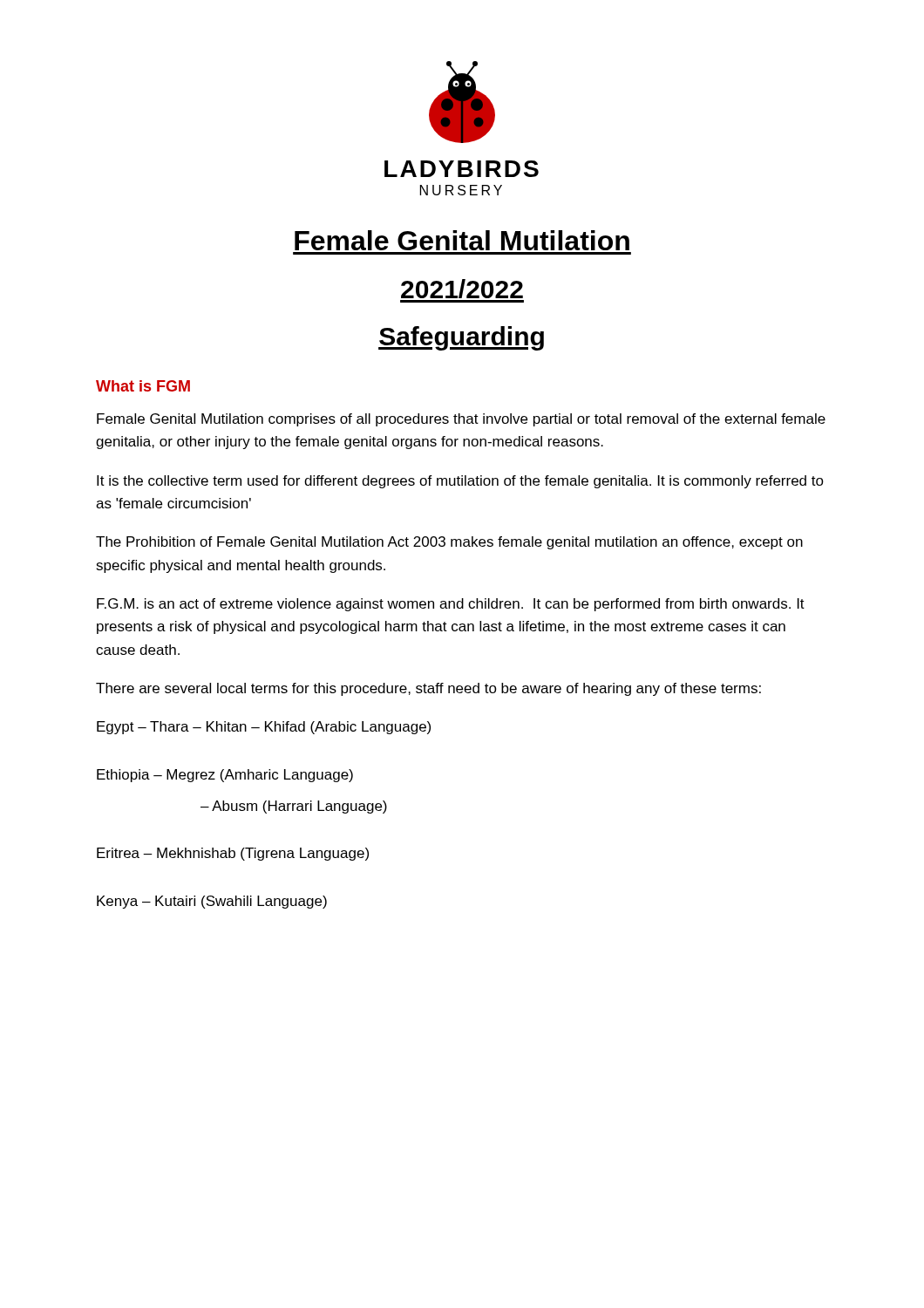Click where it says "Female Genital Mutilation"

point(462,241)
